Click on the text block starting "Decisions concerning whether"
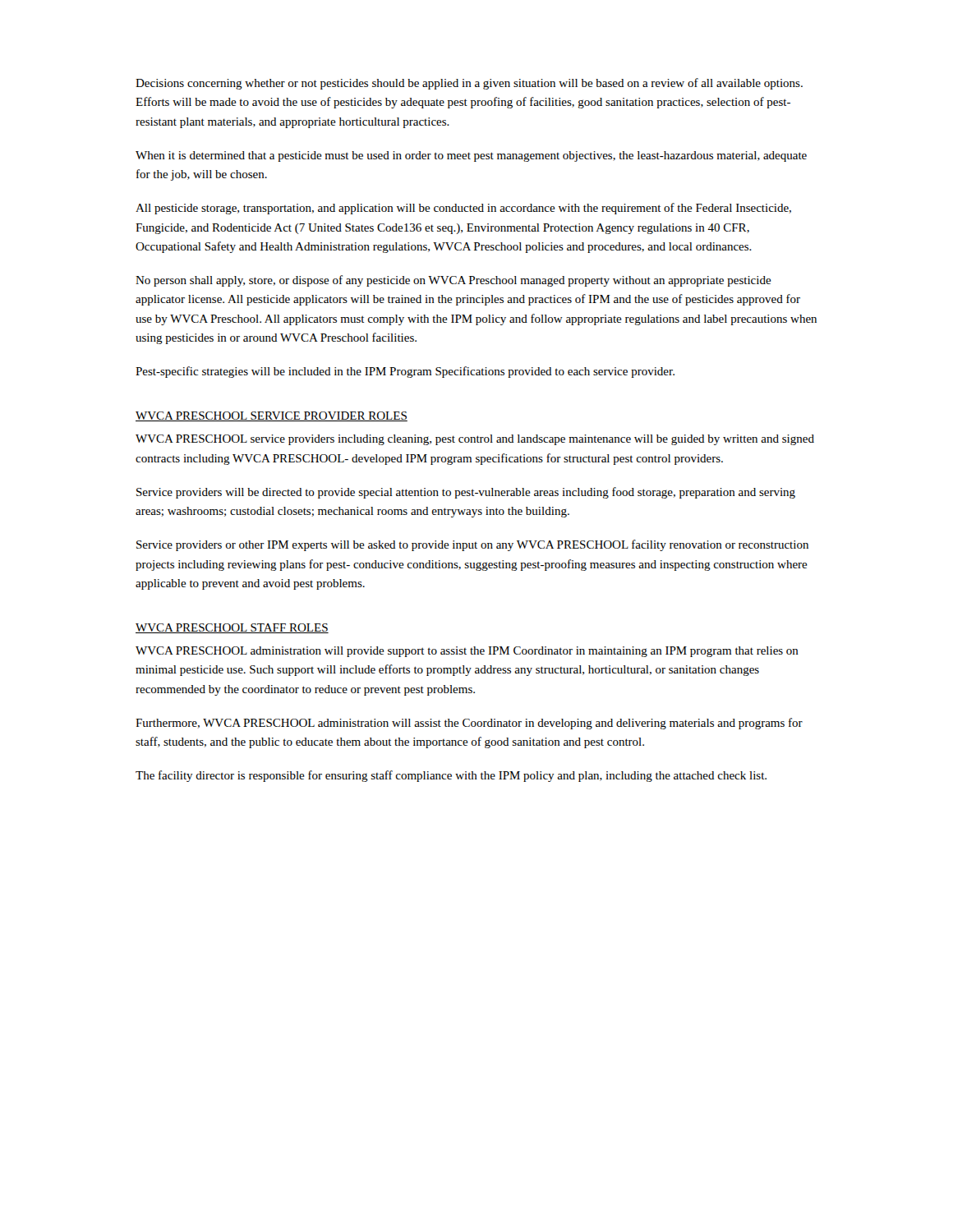The image size is (953, 1232). point(469,102)
